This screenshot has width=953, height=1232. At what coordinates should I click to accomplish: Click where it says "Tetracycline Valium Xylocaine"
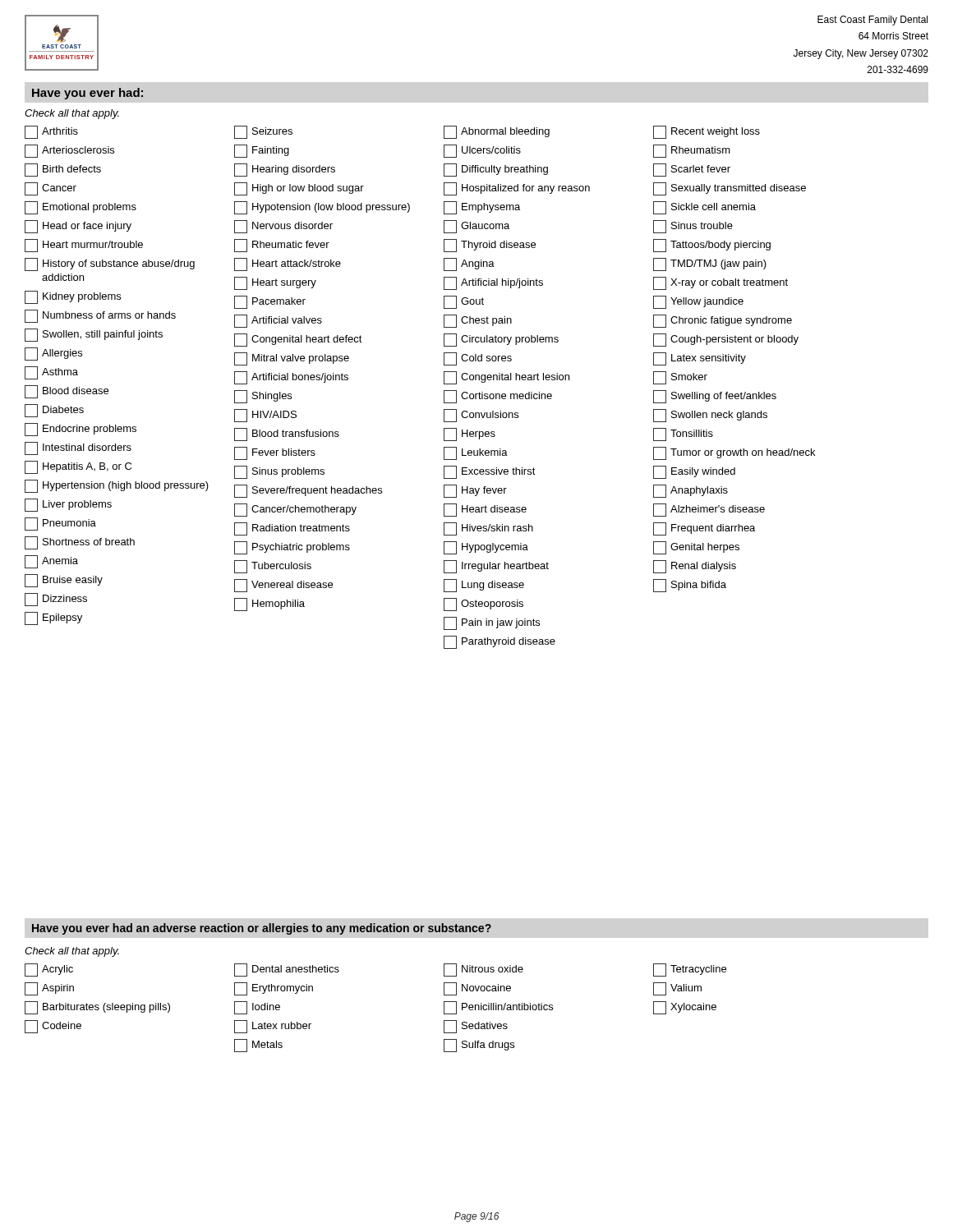point(690,970)
